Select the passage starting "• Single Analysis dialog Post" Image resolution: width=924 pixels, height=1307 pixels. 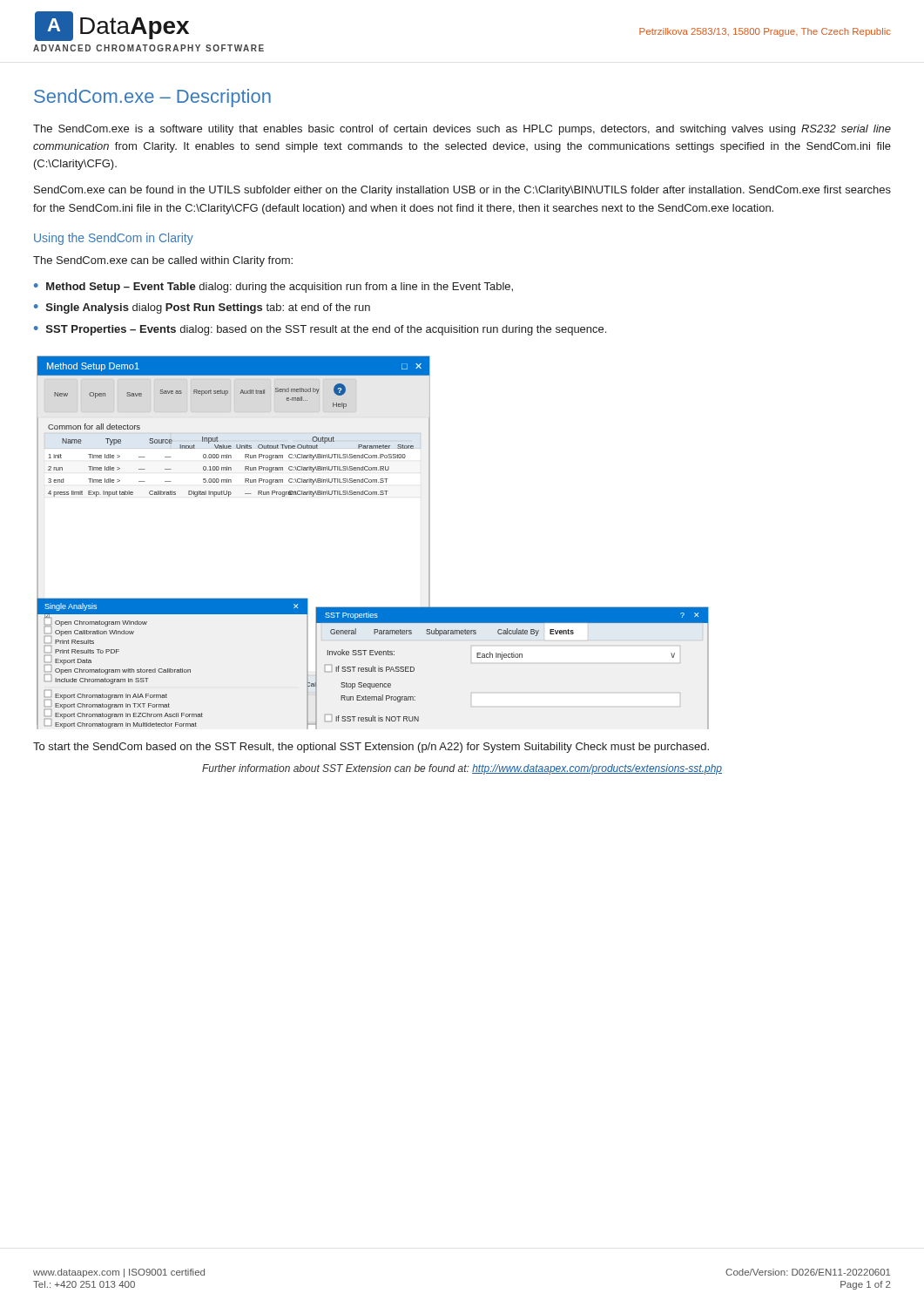point(202,308)
